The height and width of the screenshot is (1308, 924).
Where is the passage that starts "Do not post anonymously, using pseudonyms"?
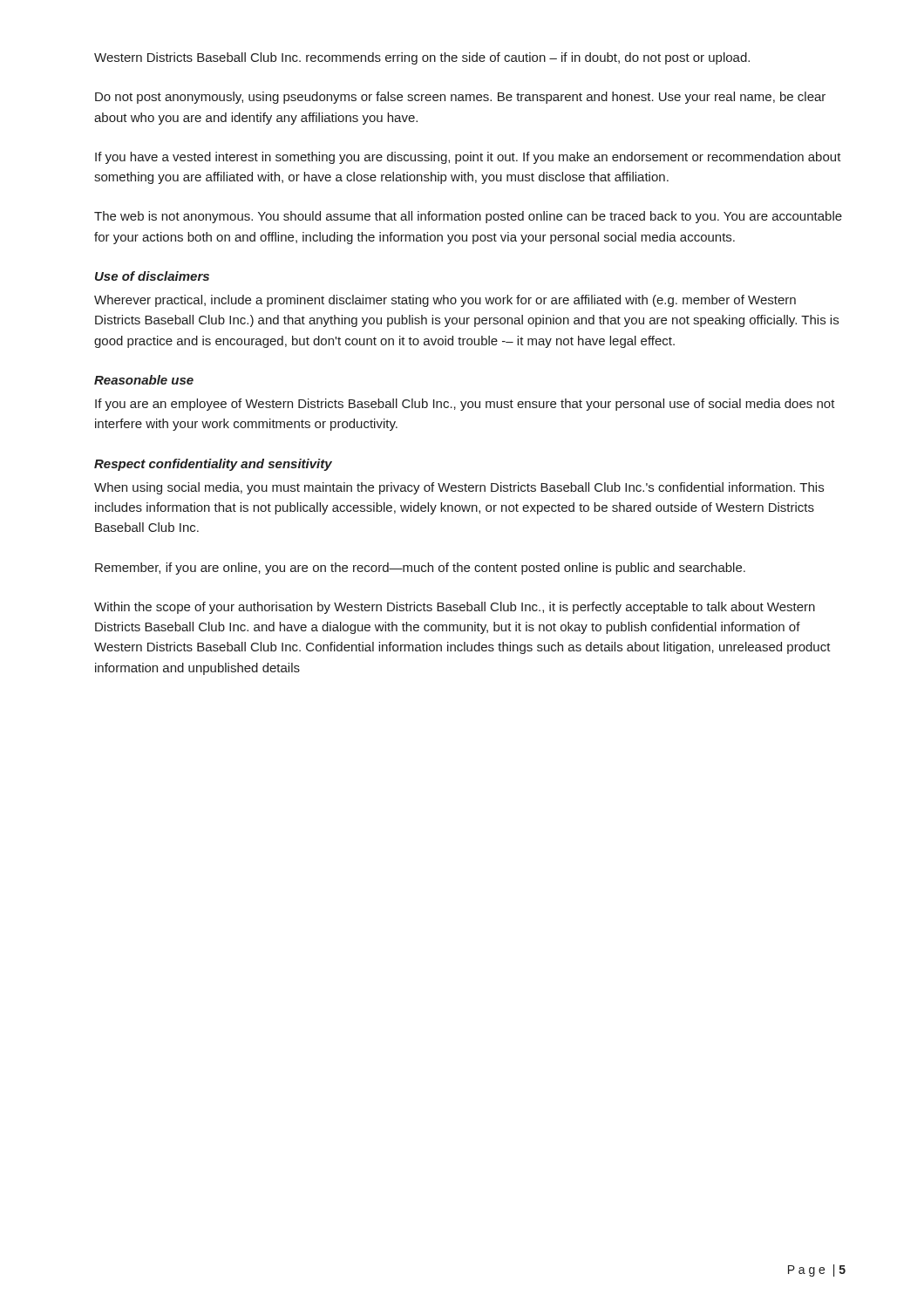[460, 107]
